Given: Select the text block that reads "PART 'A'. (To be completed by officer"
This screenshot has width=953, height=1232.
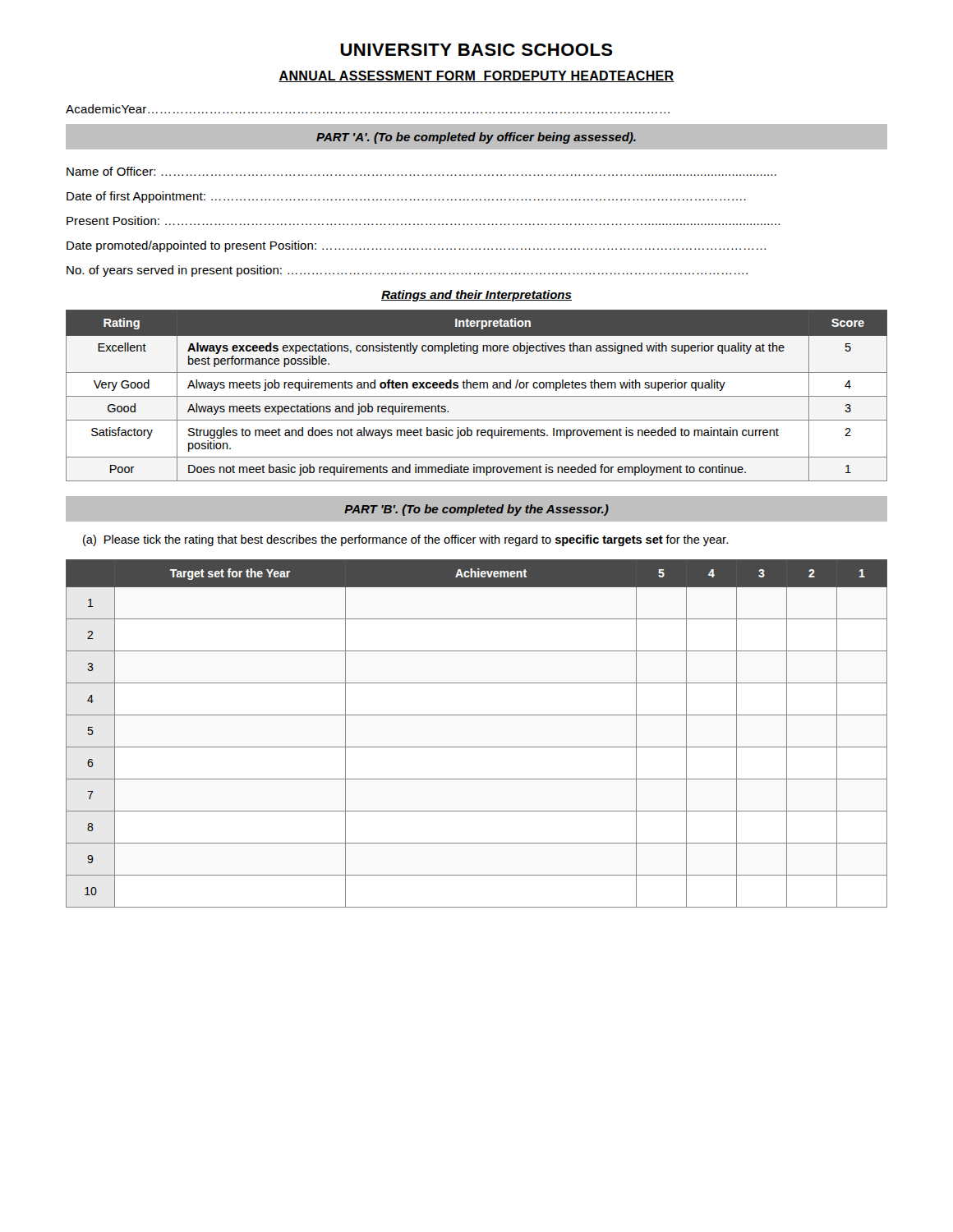Looking at the screenshot, I should (476, 137).
